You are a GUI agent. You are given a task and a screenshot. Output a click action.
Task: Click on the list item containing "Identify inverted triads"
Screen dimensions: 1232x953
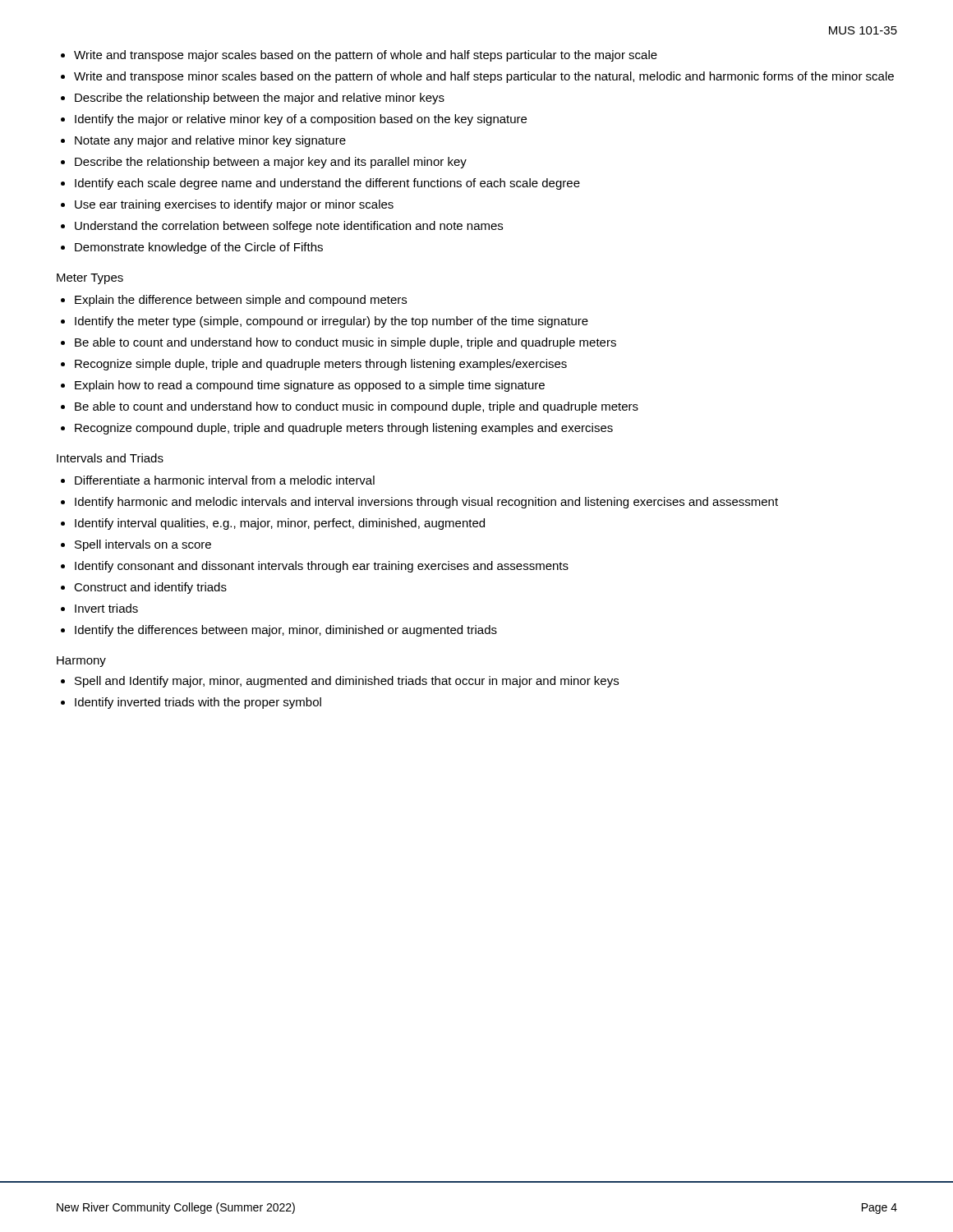point(198,702)
